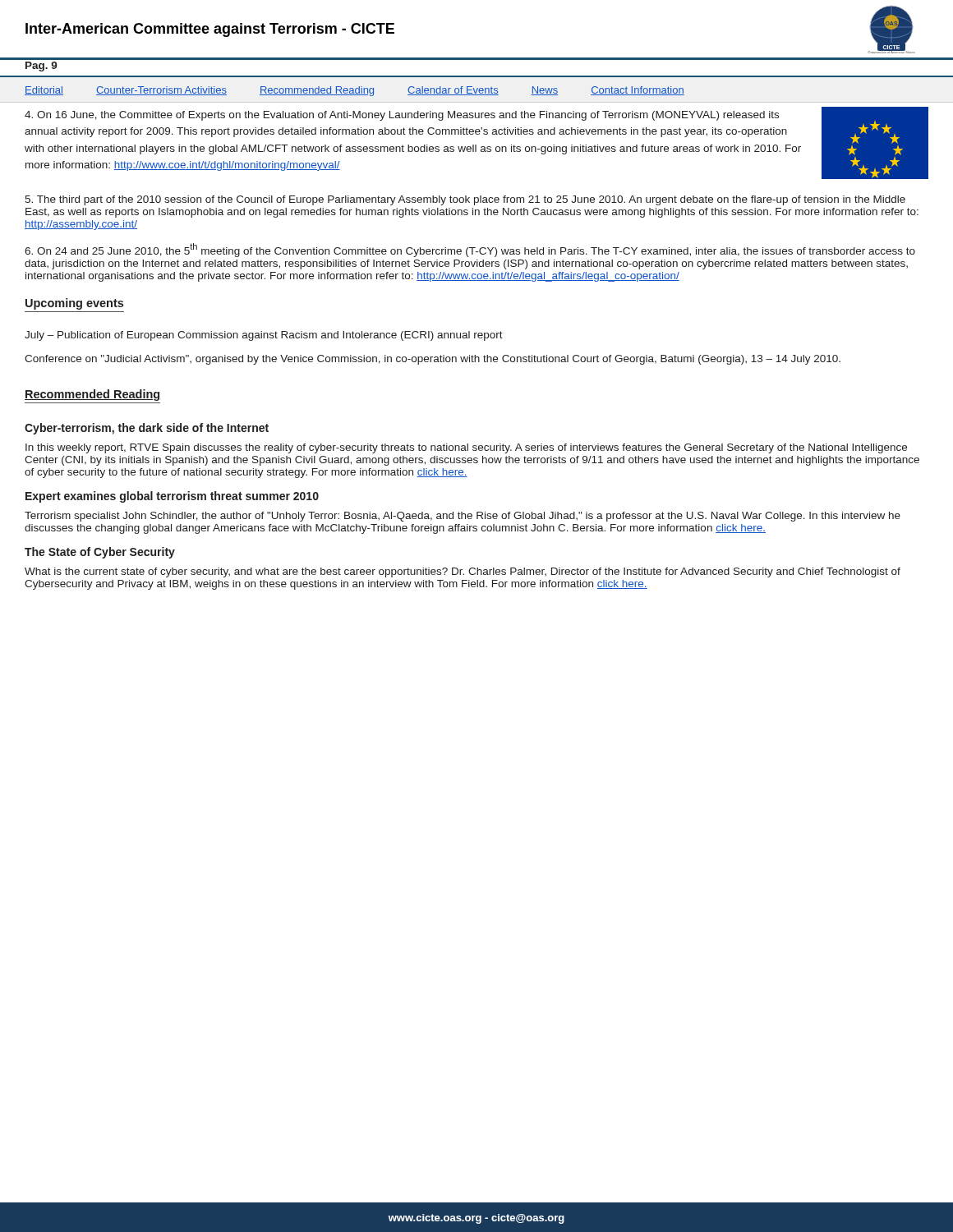Find the block on this page that starts "In this weekly"
The image size is (953, 1232).
click(x=472, y=459)
